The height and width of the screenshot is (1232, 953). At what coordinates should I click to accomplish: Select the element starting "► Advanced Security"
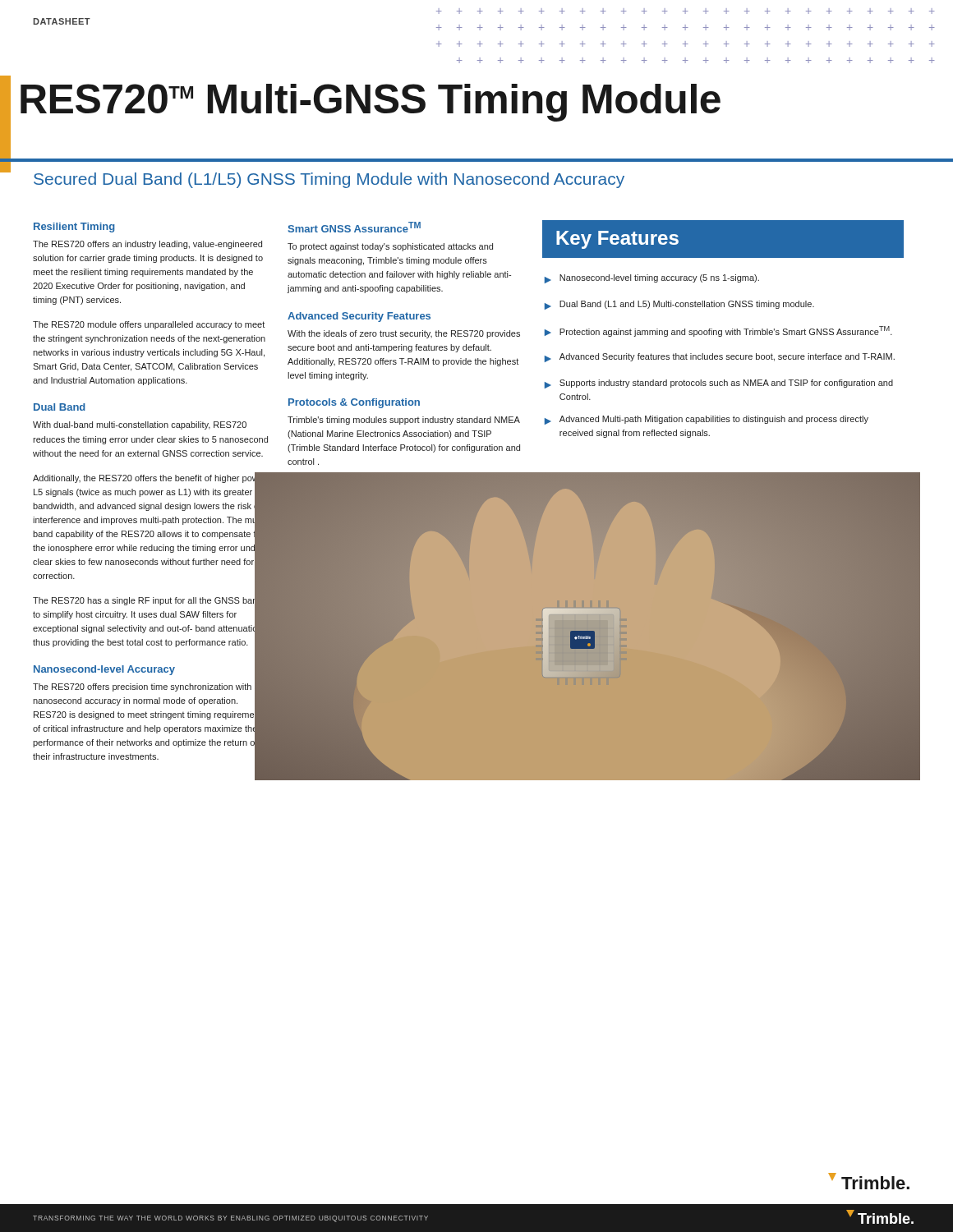tap(719, 359)
